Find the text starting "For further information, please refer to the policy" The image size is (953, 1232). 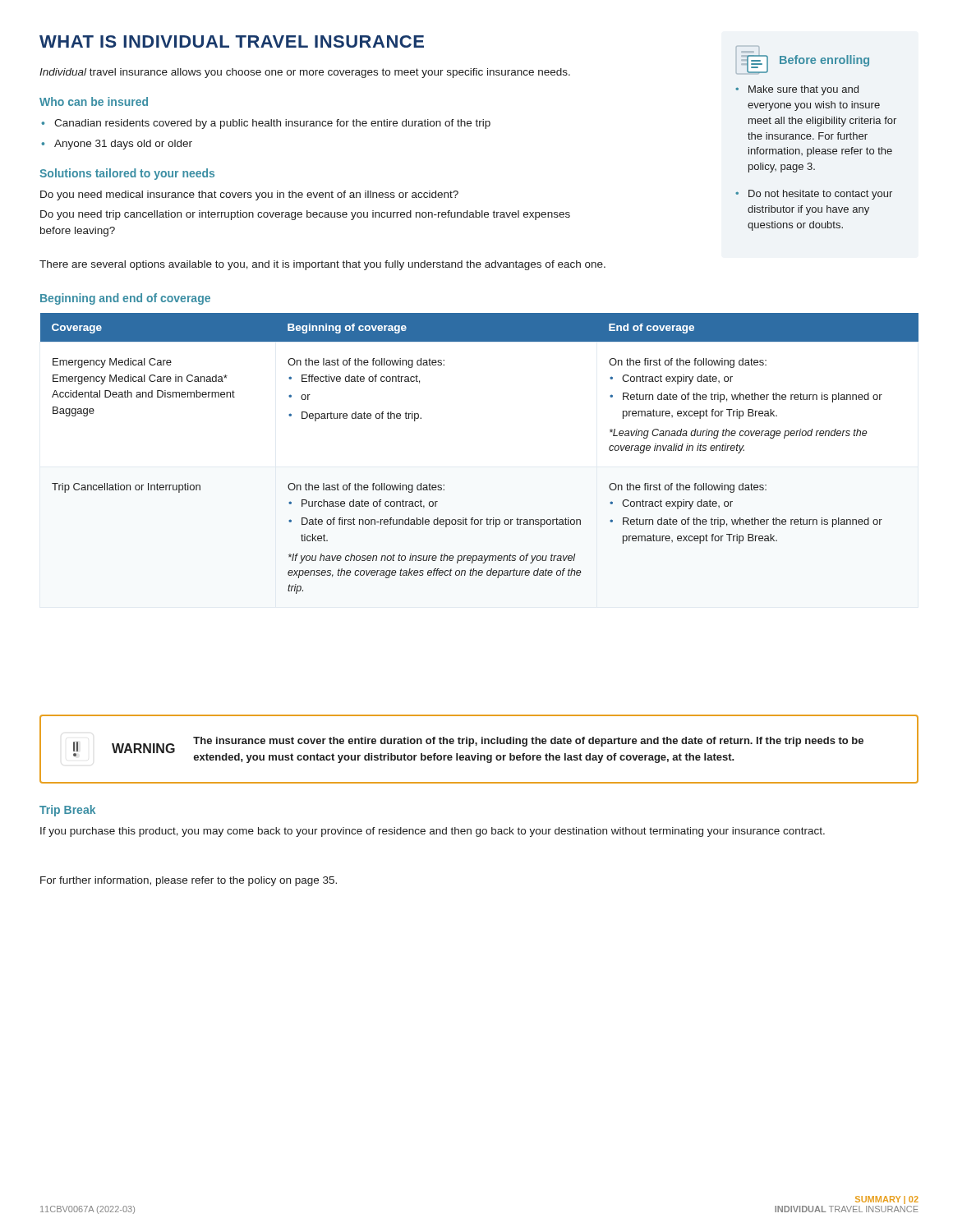[x=189, y=880]
